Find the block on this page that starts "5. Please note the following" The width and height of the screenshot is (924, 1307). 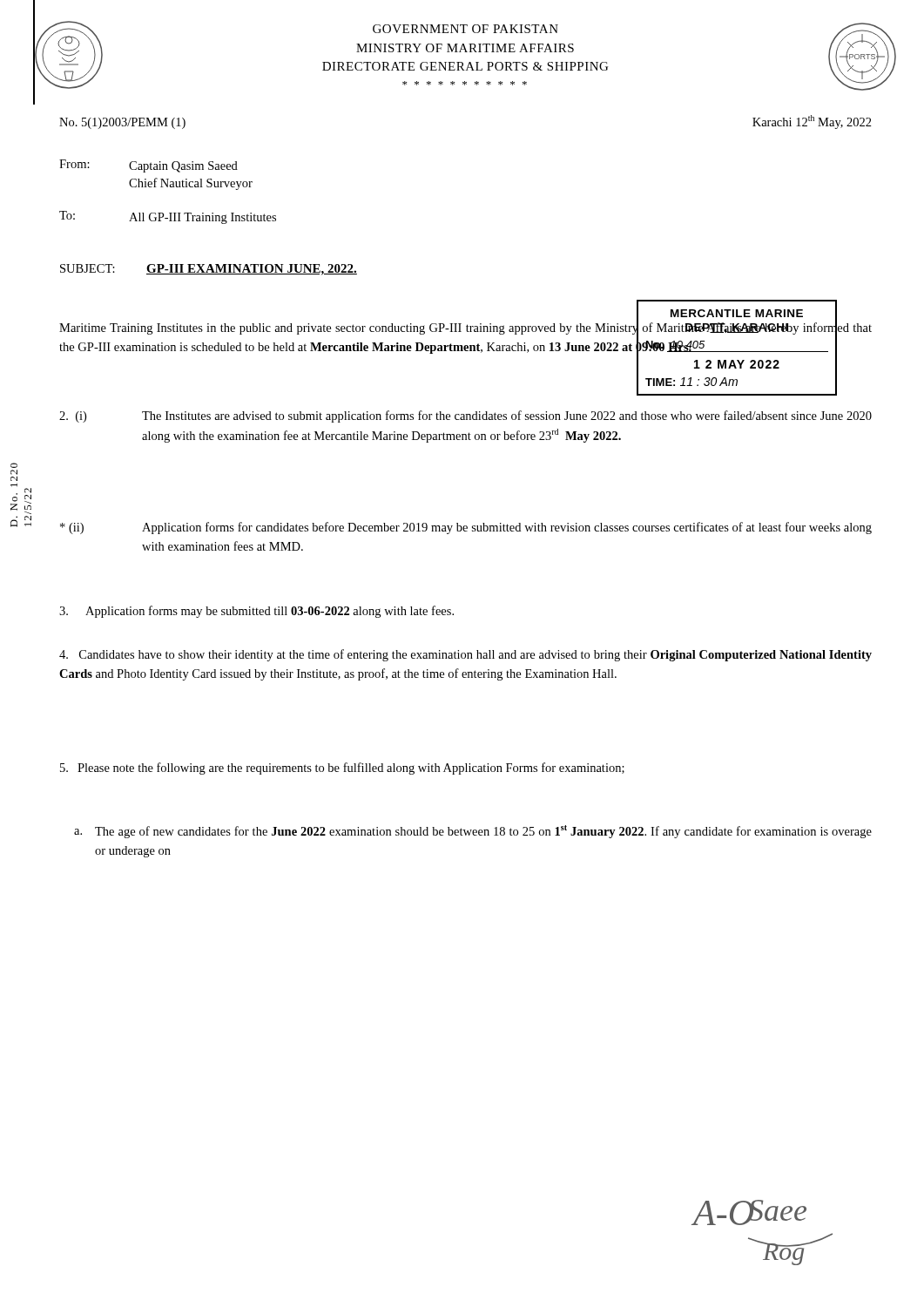465,768
